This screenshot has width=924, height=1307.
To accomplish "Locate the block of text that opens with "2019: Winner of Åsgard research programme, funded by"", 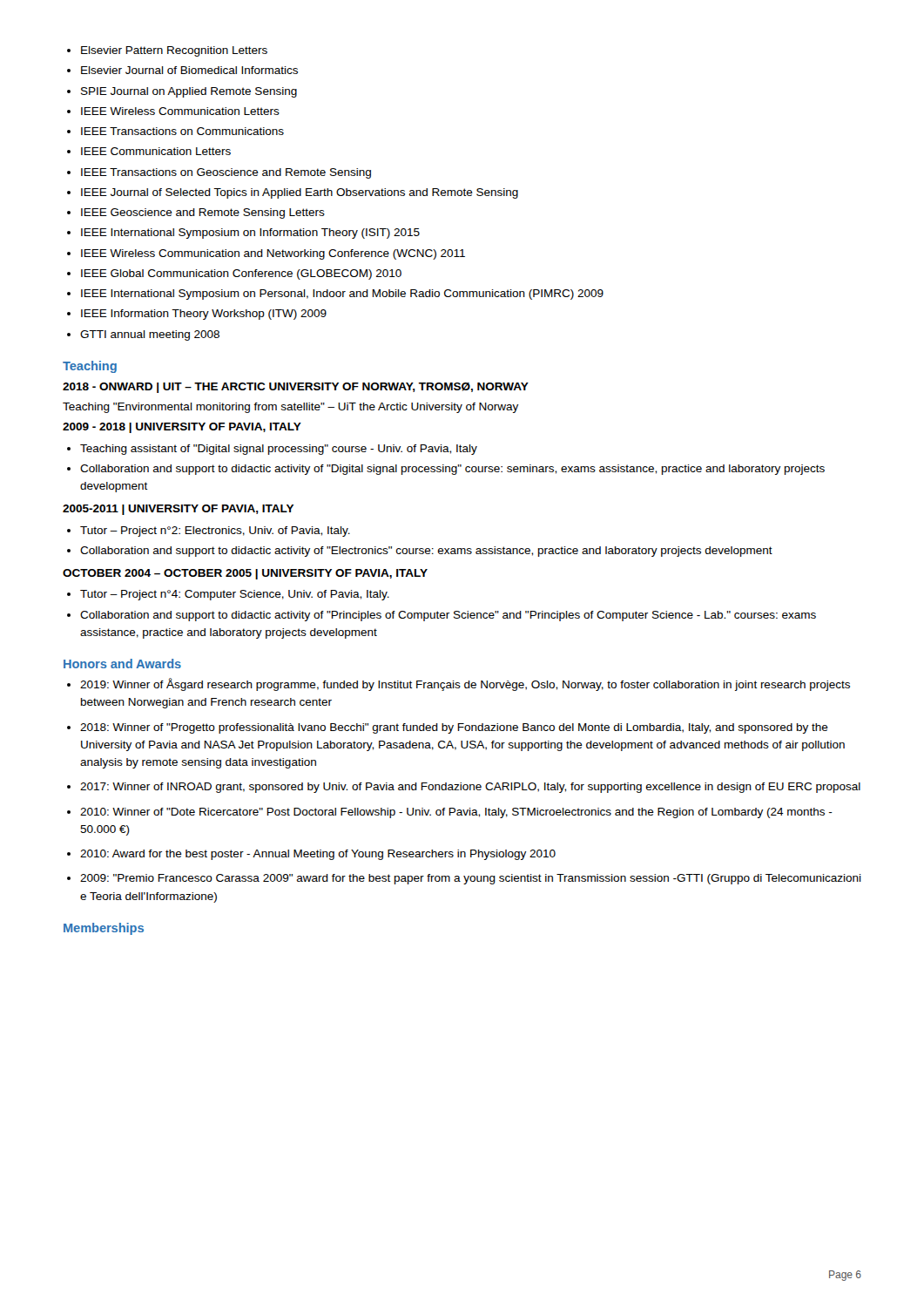I will 471,694.
